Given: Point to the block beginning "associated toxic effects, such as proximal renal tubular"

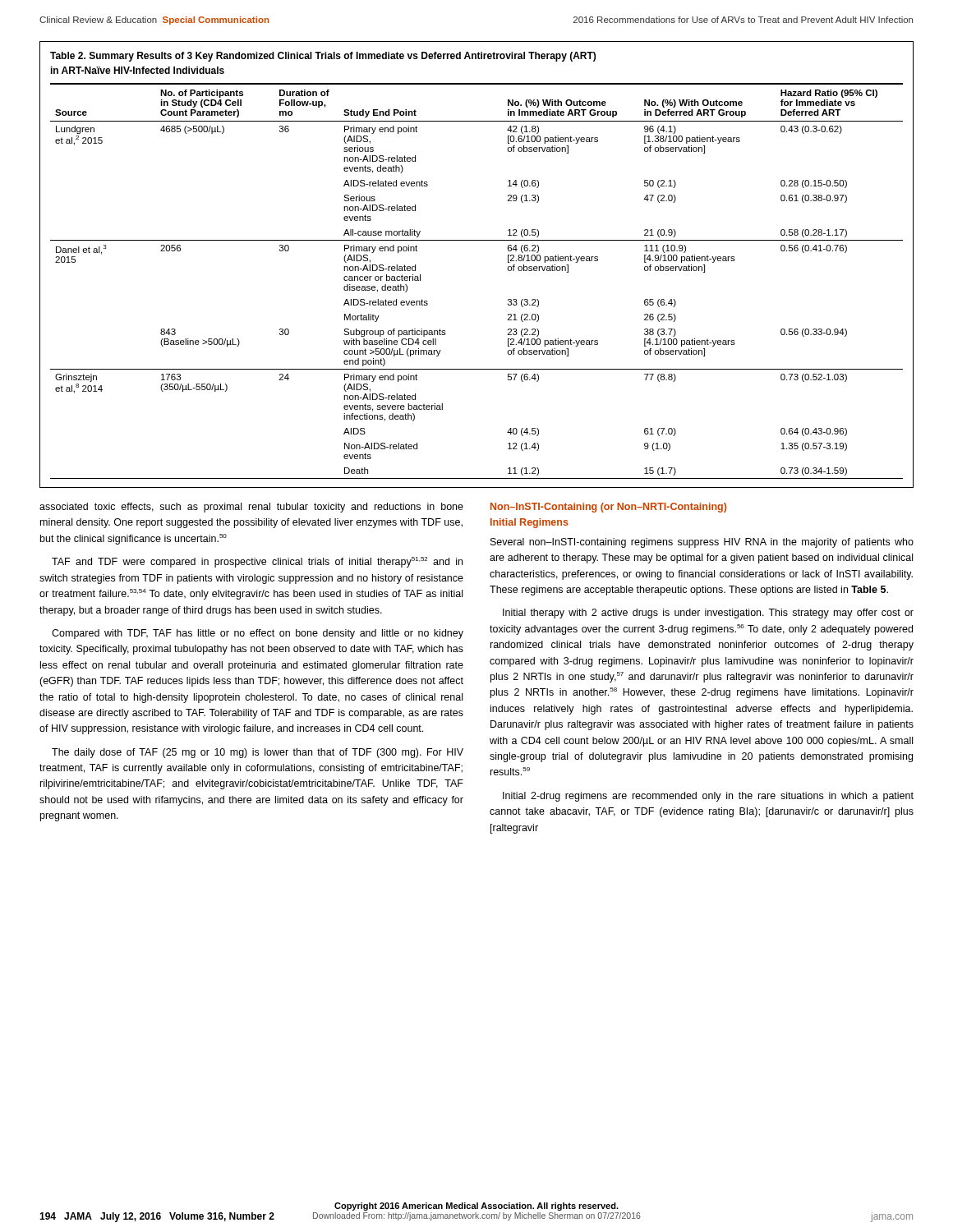Looking at the screenshot, I should pos(251,662).
